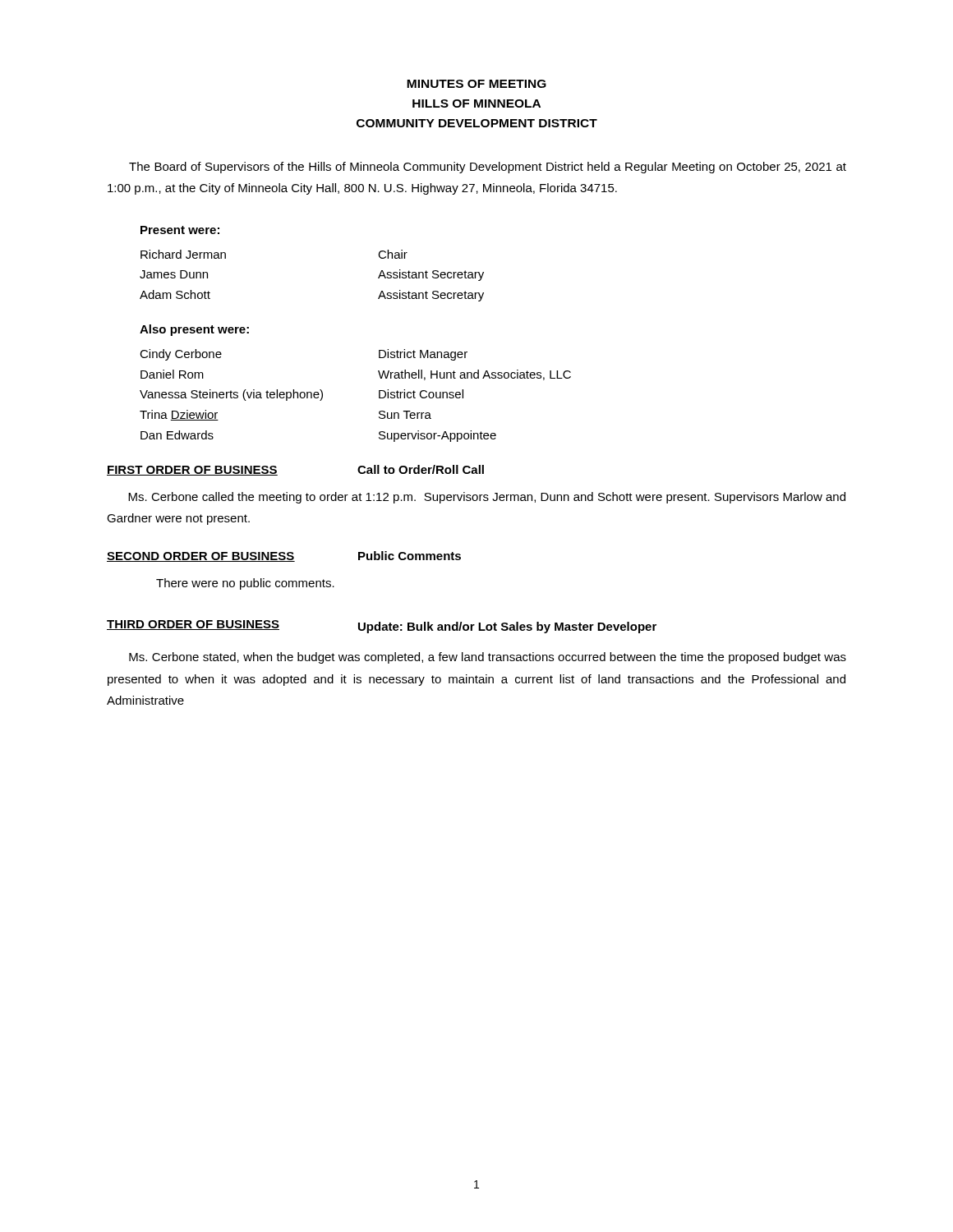Click on the text block that reads "Richard Jerman Chair James"
Image resolution: width=953 pixels, height=1232 pixels.
(493, 275)
